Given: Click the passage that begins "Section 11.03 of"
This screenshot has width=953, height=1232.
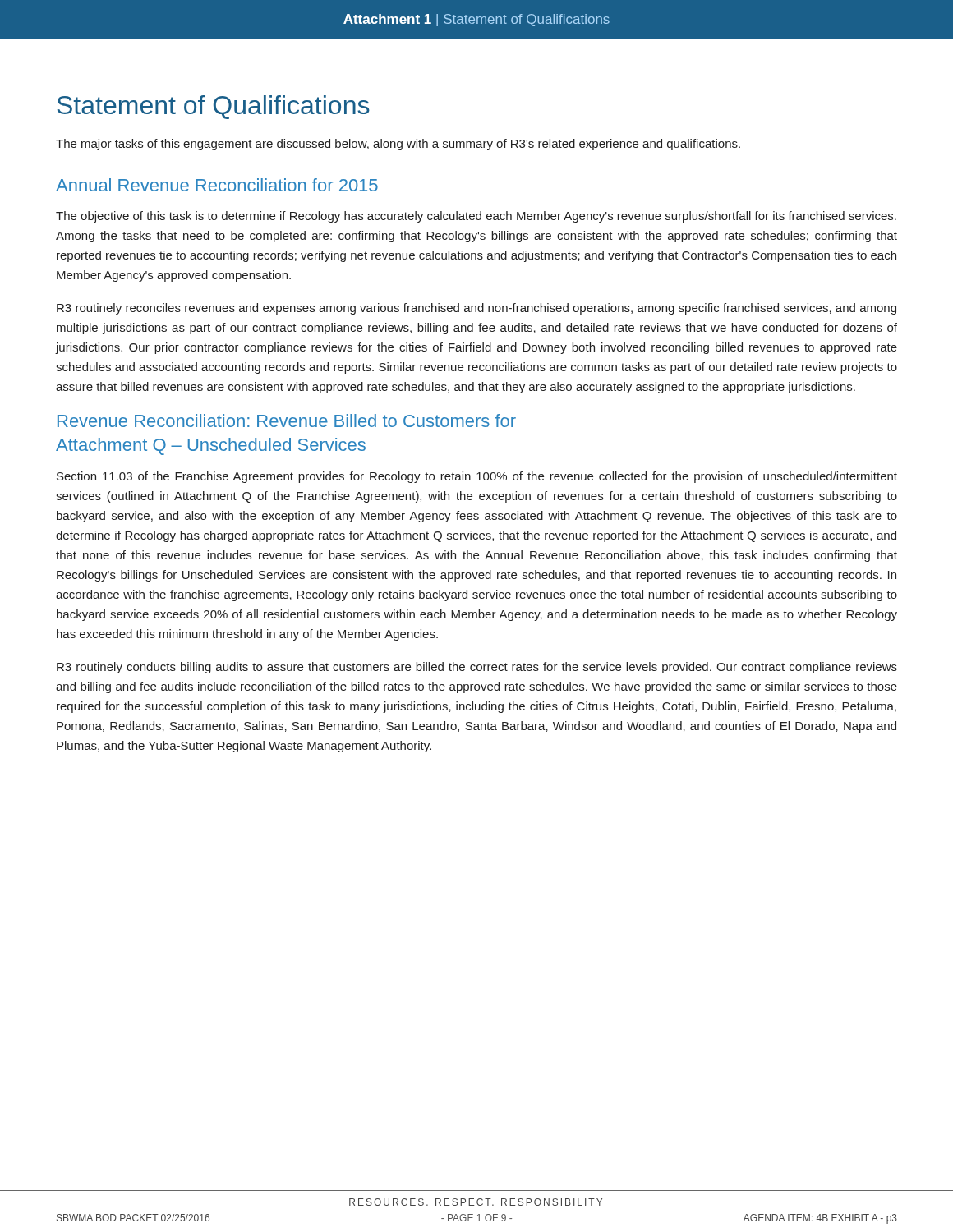Looking at the screenshot, I should (476, 555).
